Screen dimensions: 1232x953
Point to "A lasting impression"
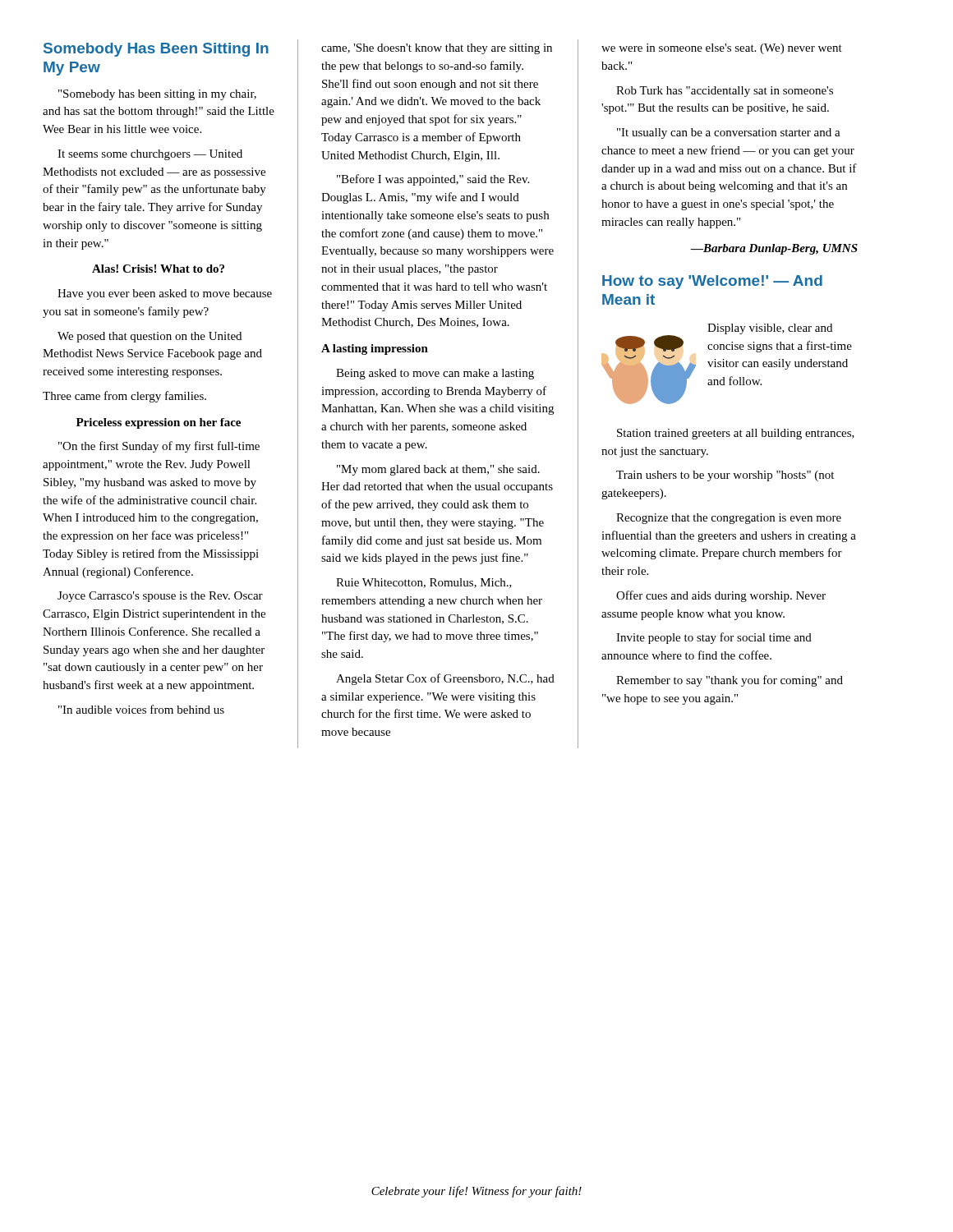click(x=438, y=349)
